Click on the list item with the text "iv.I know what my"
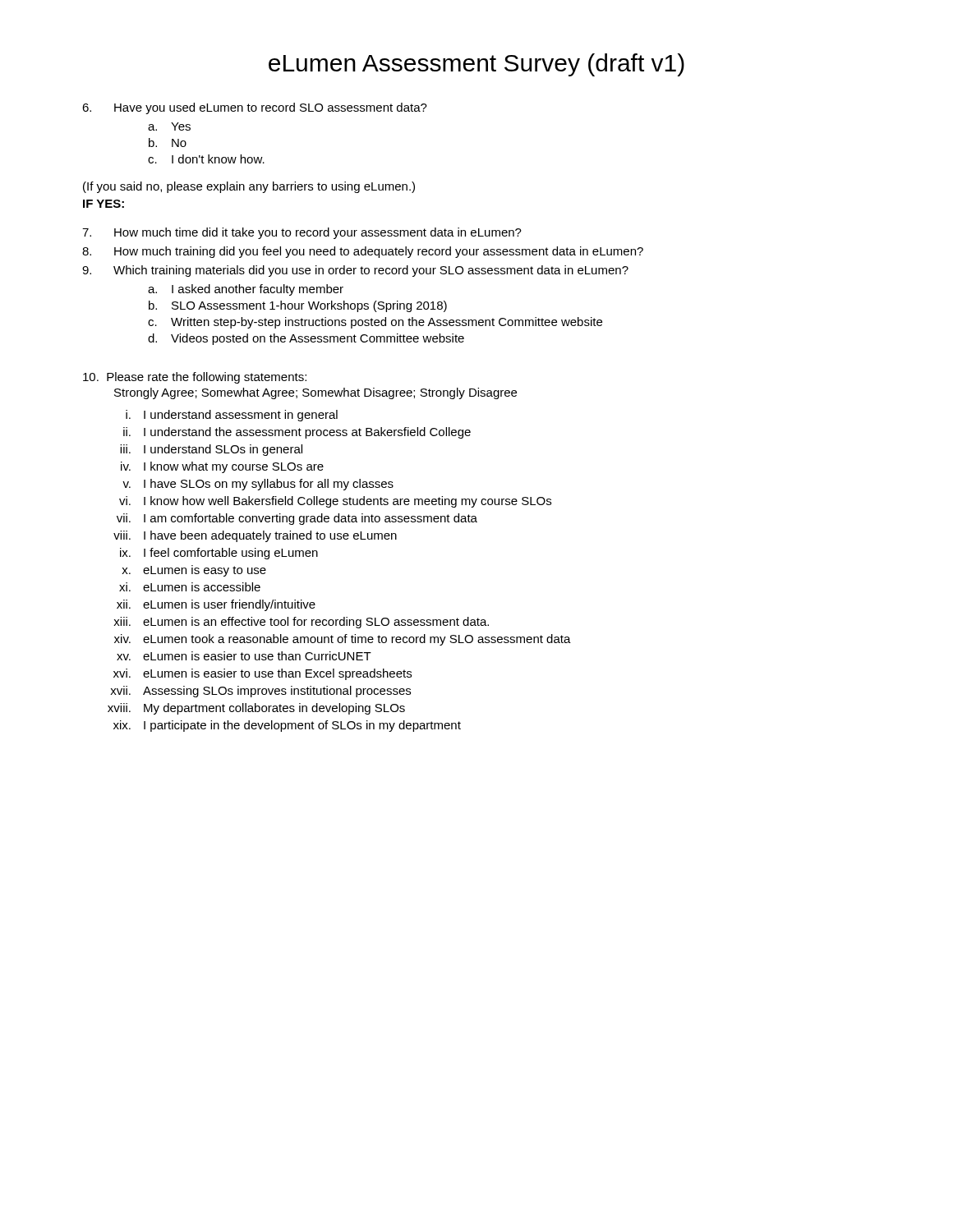Screen dimensions: 1232x953 coord(203,466)
